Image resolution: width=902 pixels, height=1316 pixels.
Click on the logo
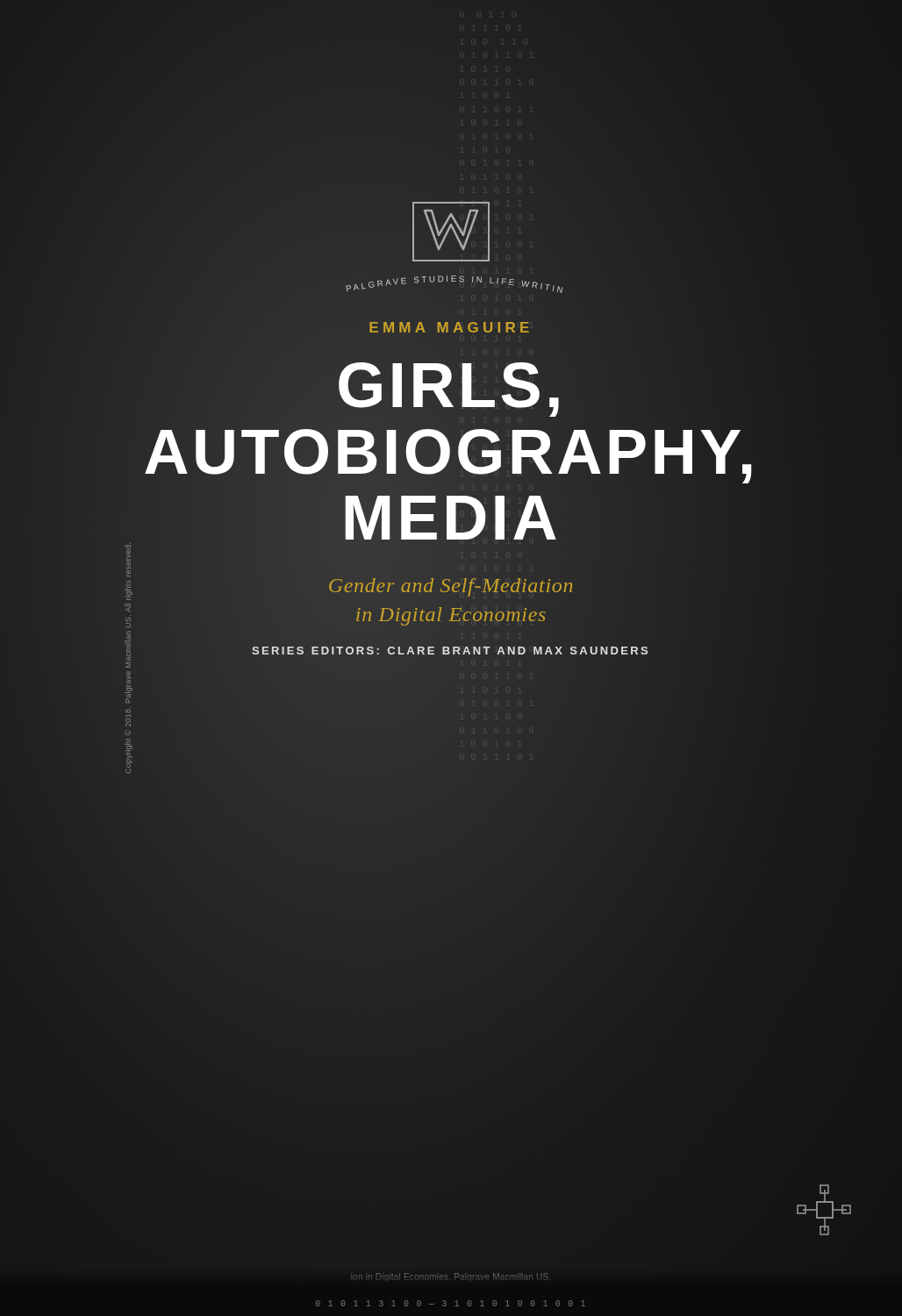coord(451,251)
